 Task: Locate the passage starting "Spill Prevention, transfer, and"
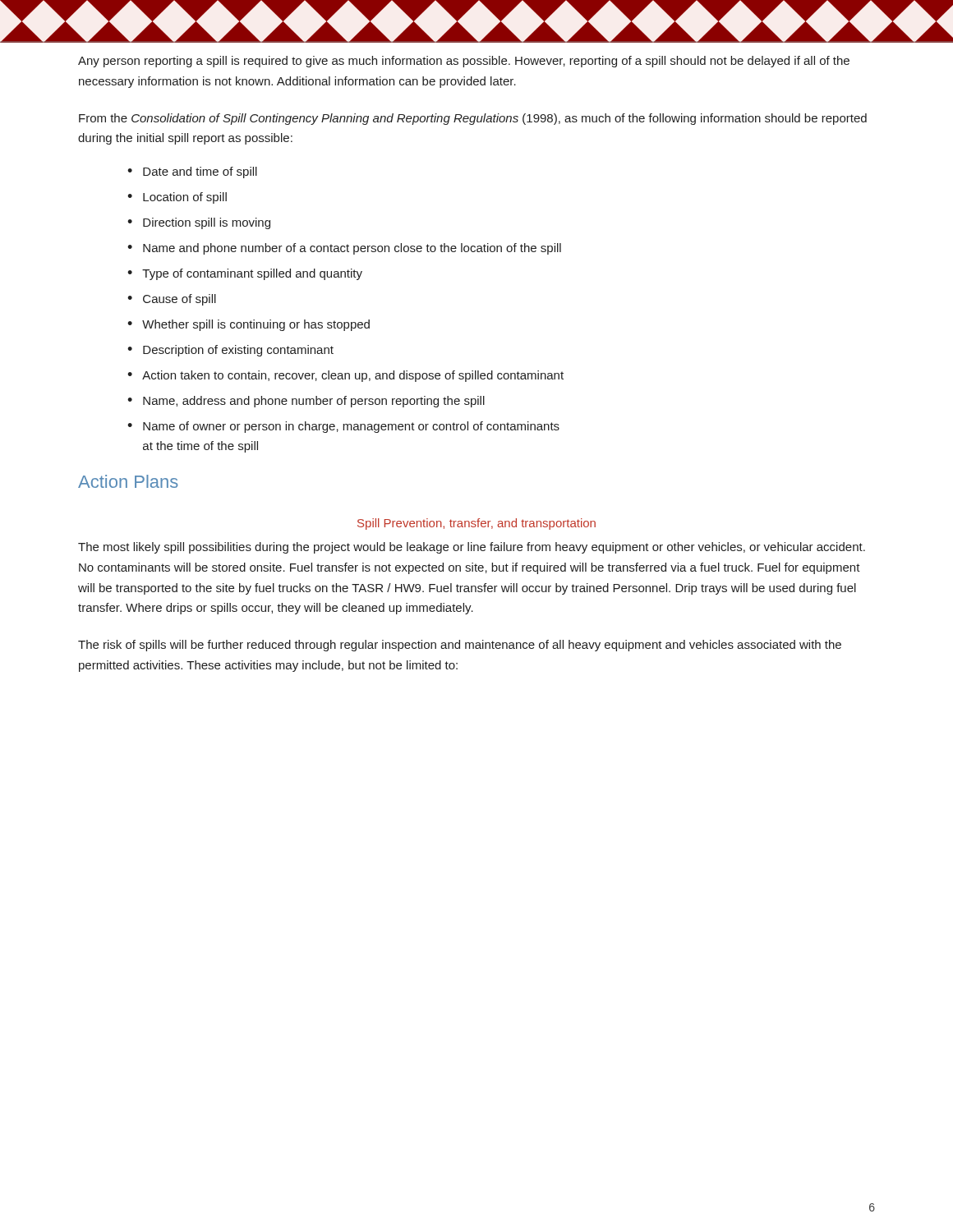tap(476, 522)
